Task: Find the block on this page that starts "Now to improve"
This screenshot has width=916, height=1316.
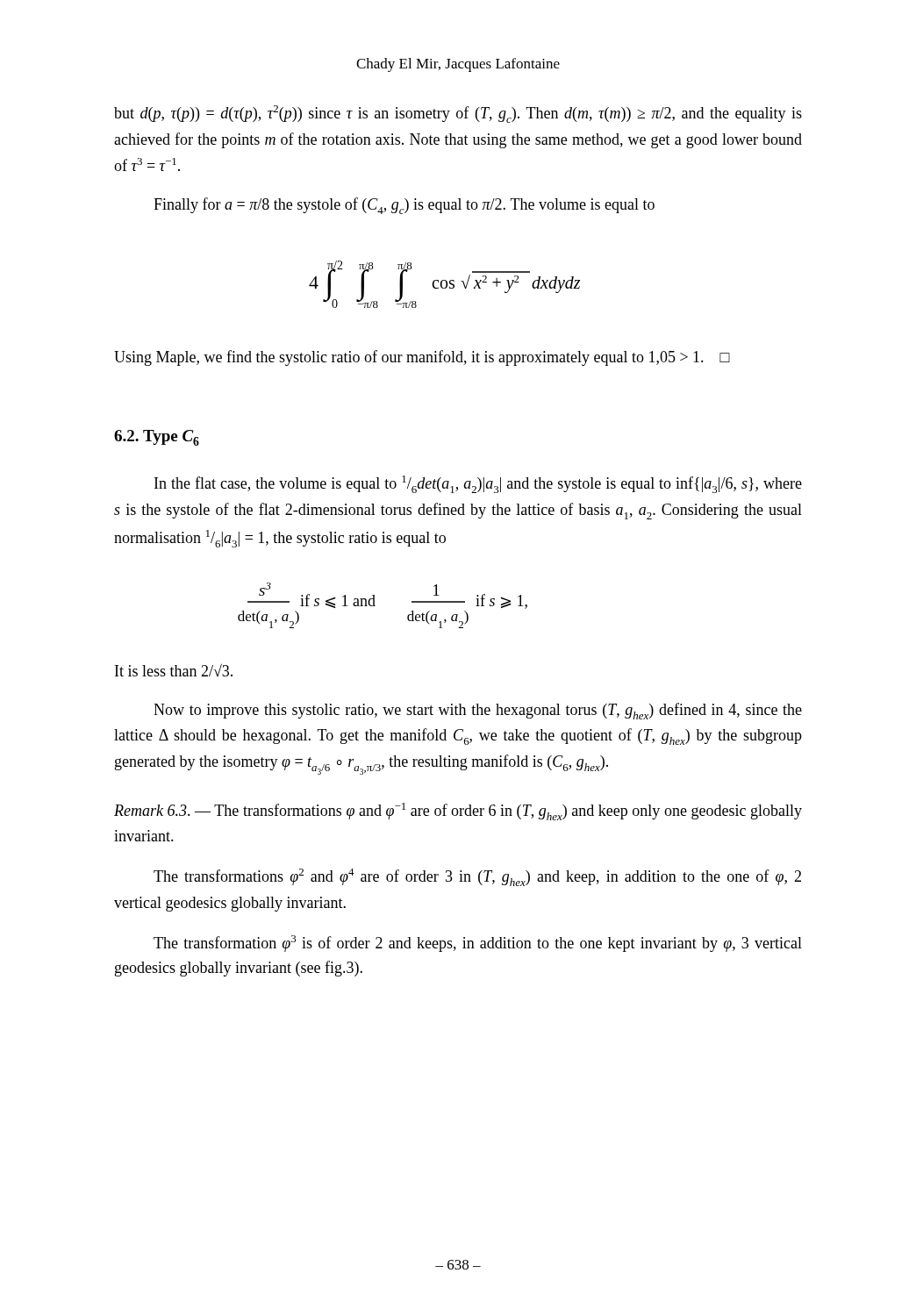Action: (x=458, y=738)
